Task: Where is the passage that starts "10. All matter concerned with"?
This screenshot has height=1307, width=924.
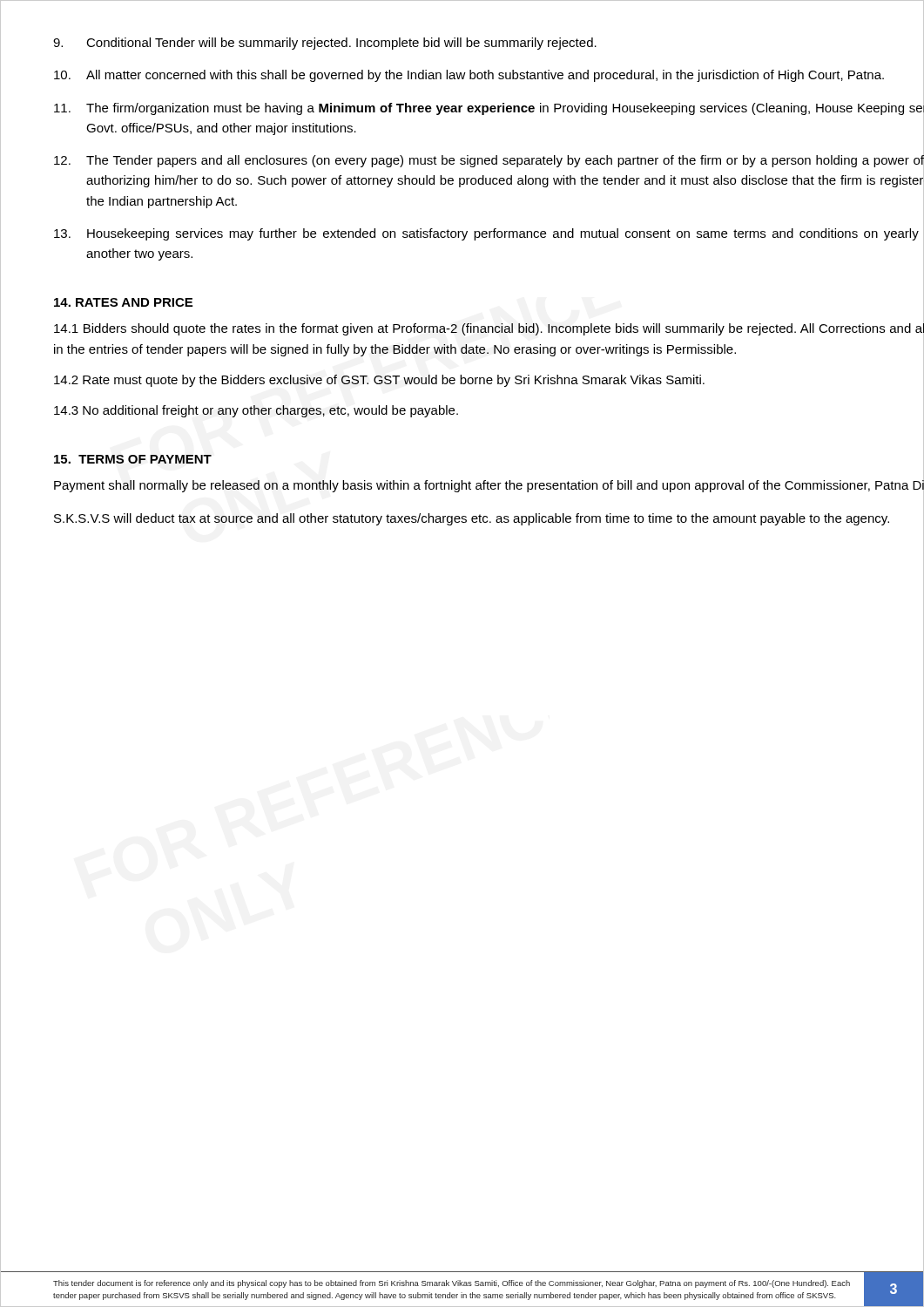Action: click(x=489, y=75)
